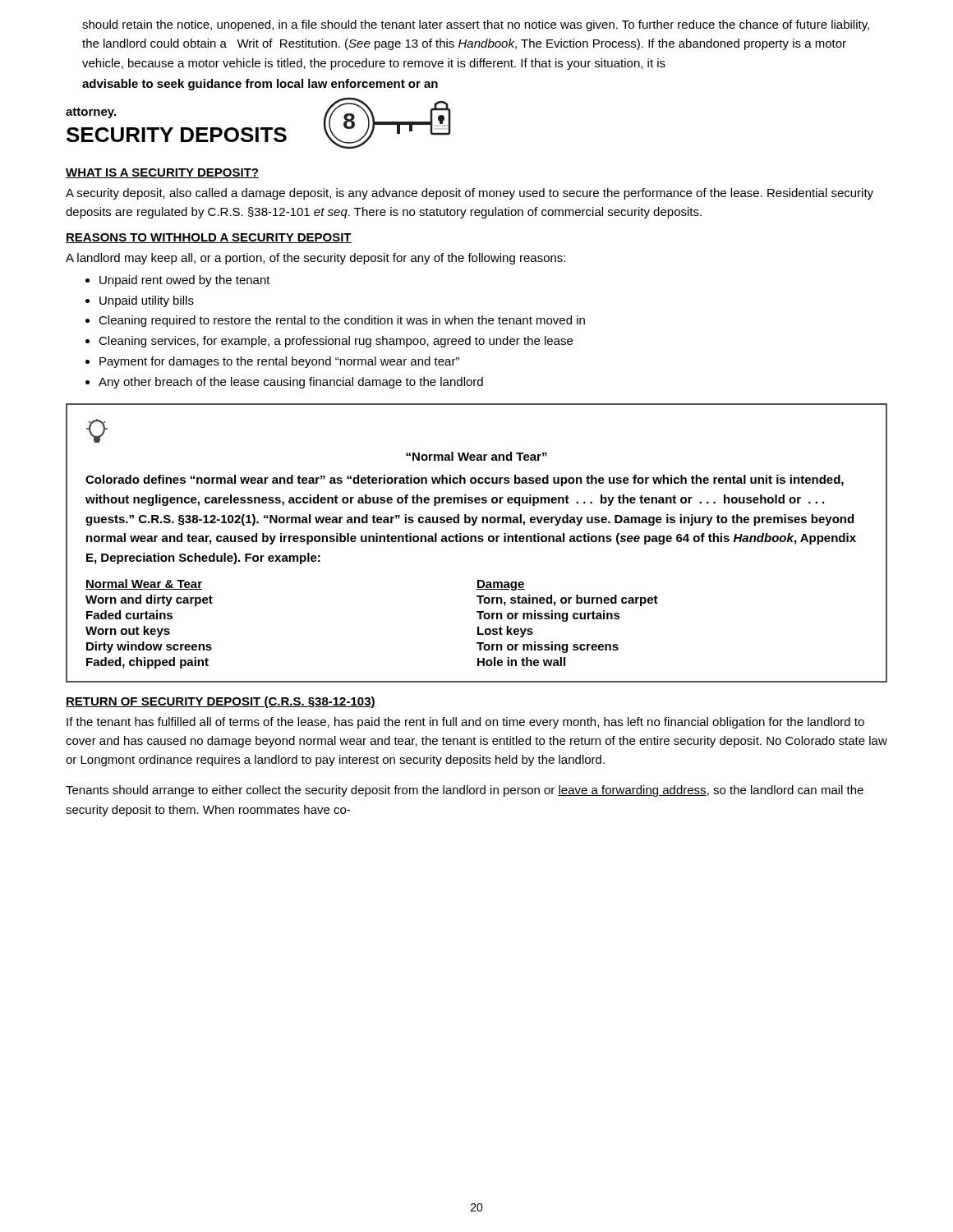
Task: Click on the text block that says "advisable to seek guidance from local law"
Action: 260,83
